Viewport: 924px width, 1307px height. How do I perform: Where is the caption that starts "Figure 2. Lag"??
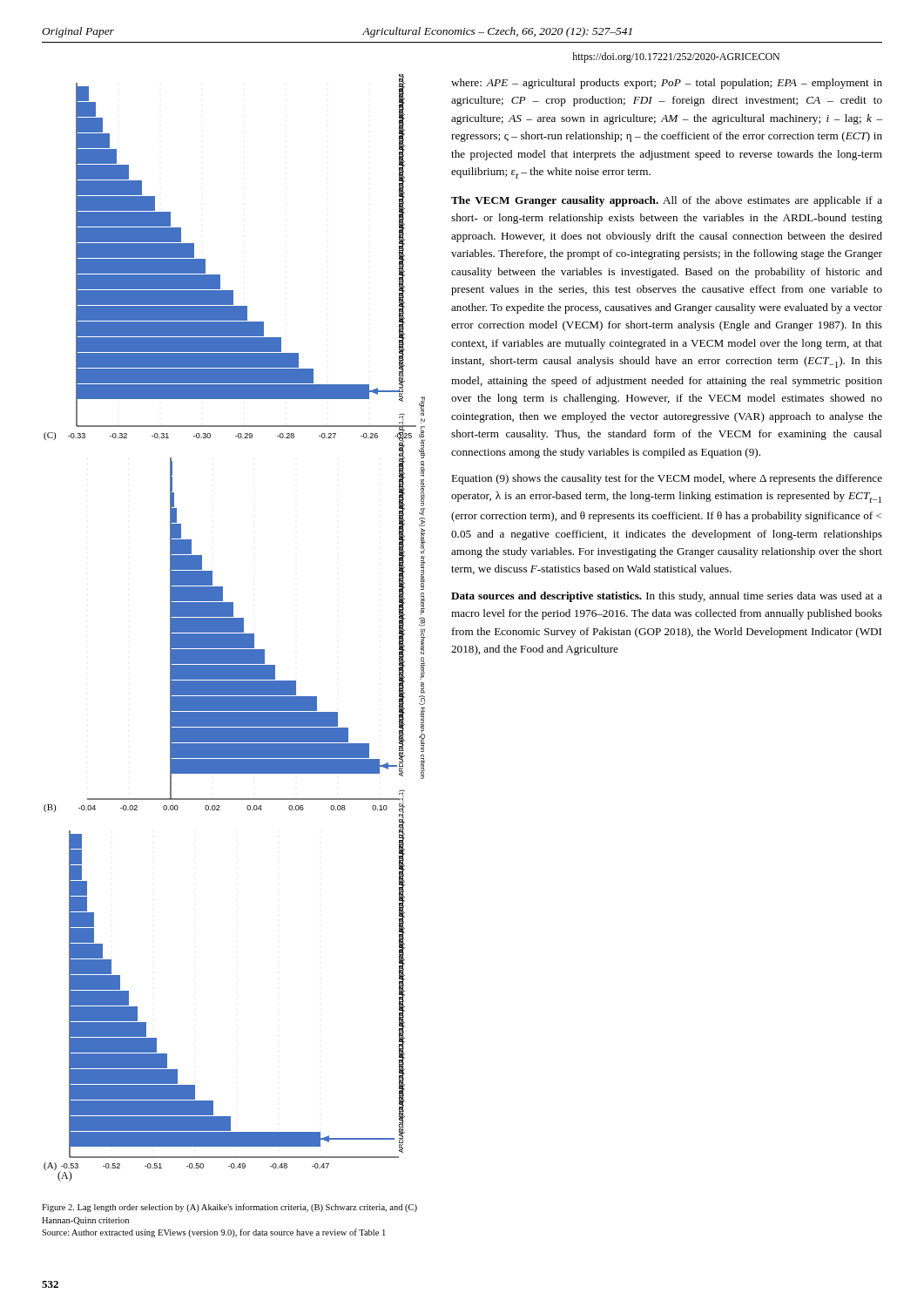pyautogui.click(x=229, y=1220)
